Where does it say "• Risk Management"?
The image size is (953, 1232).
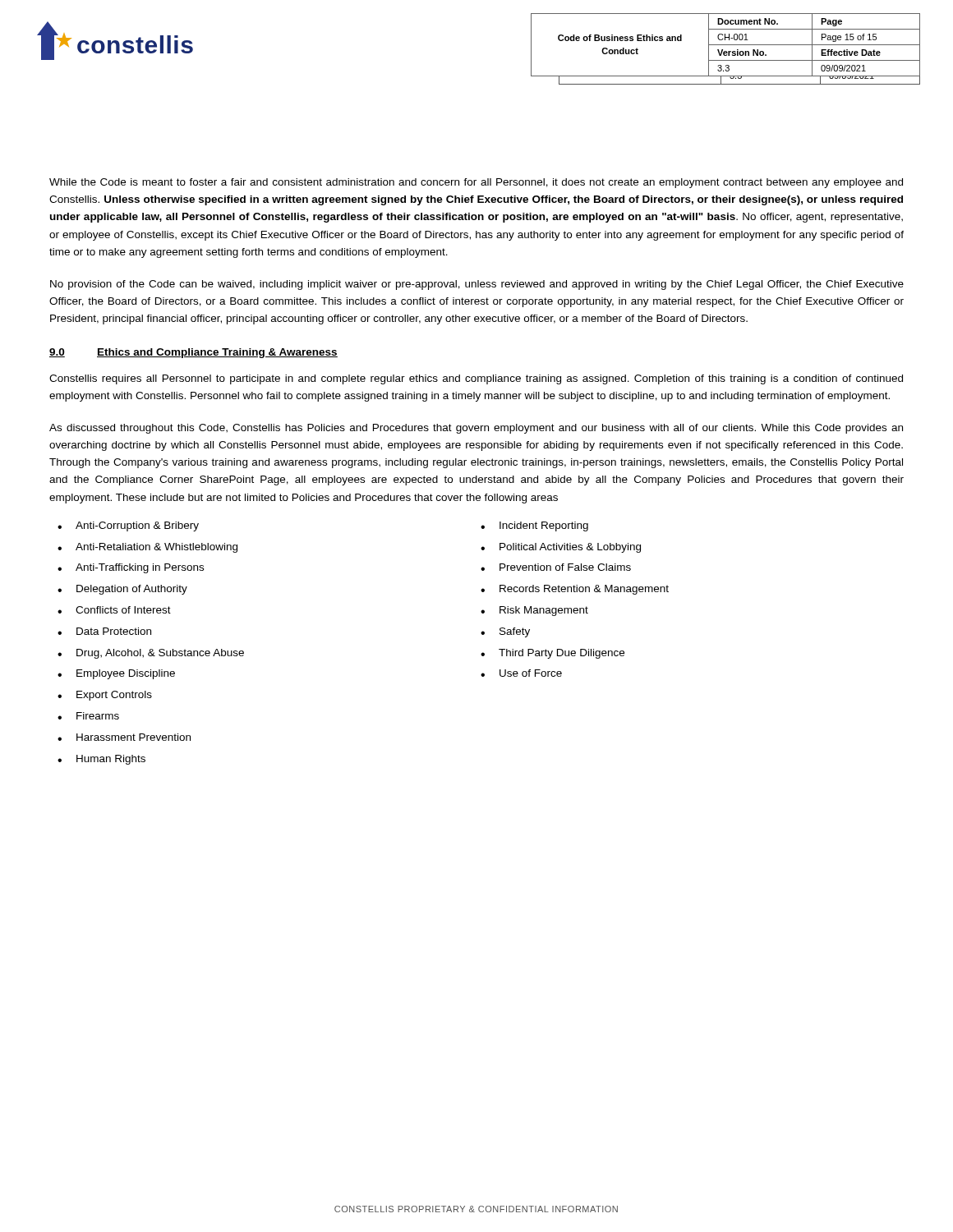534,612
